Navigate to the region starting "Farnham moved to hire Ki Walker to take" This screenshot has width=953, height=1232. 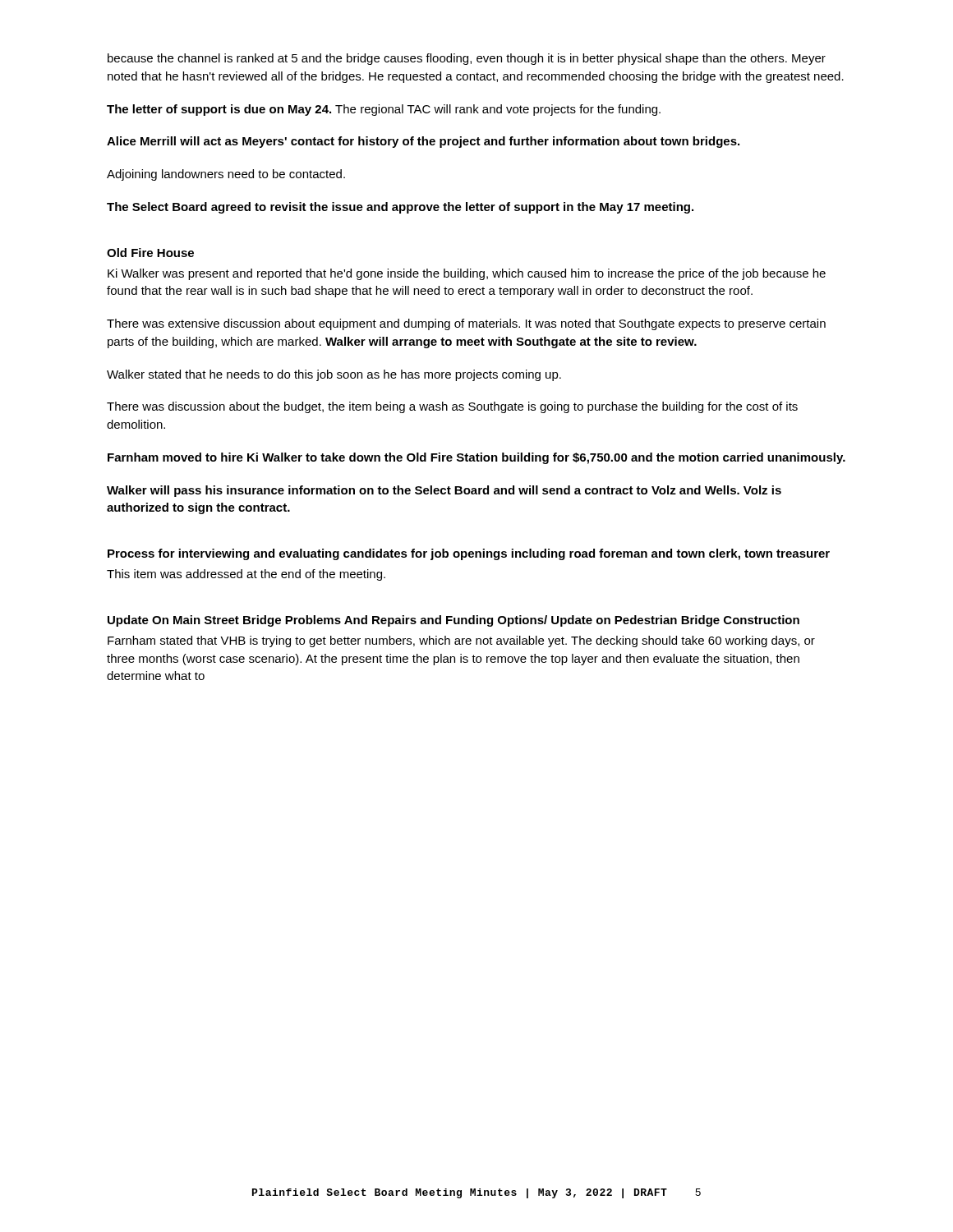(x=476, y=457)
